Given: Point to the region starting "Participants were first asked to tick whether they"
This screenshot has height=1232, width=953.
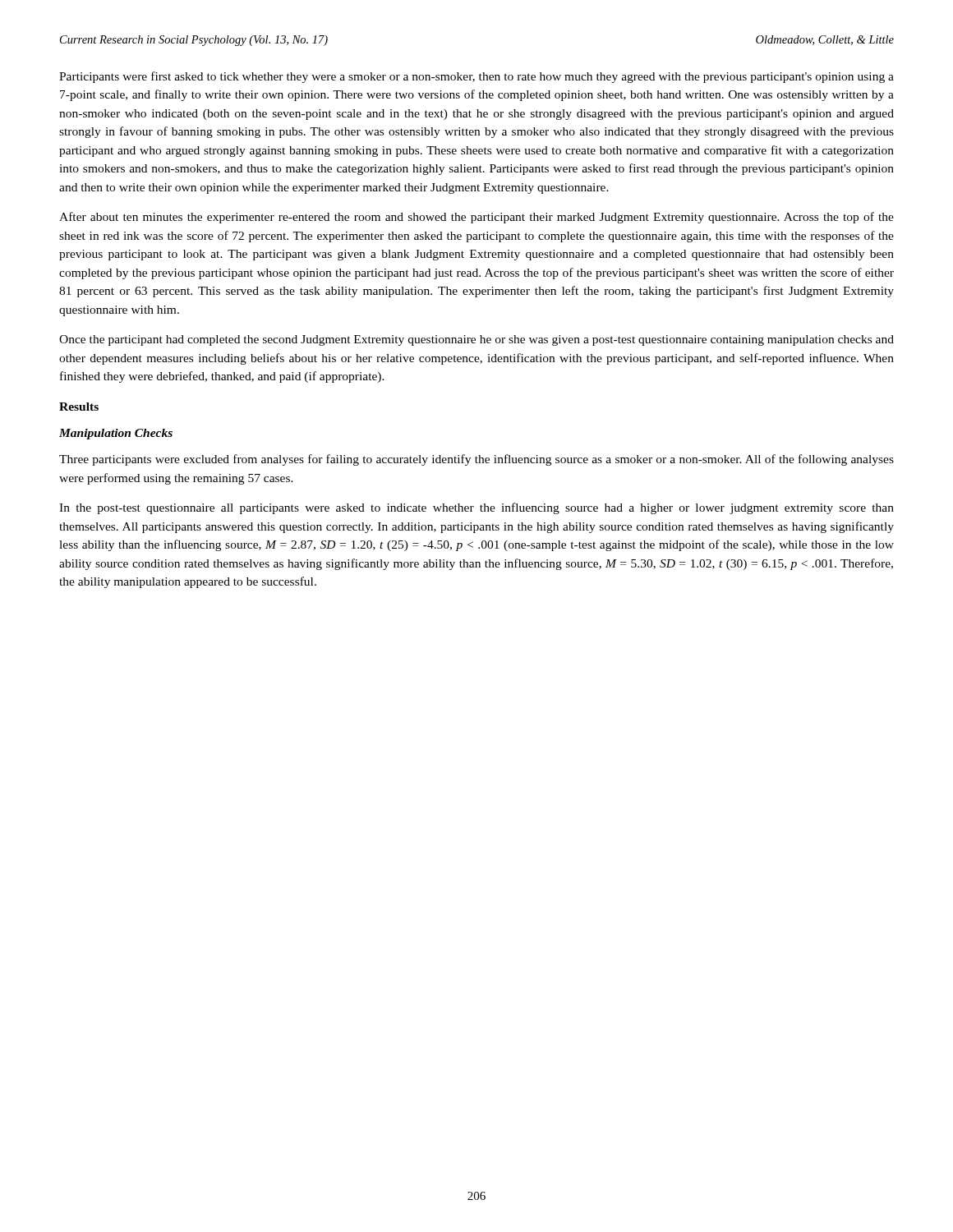Looking at the screenshot, I should click(476, 132).
